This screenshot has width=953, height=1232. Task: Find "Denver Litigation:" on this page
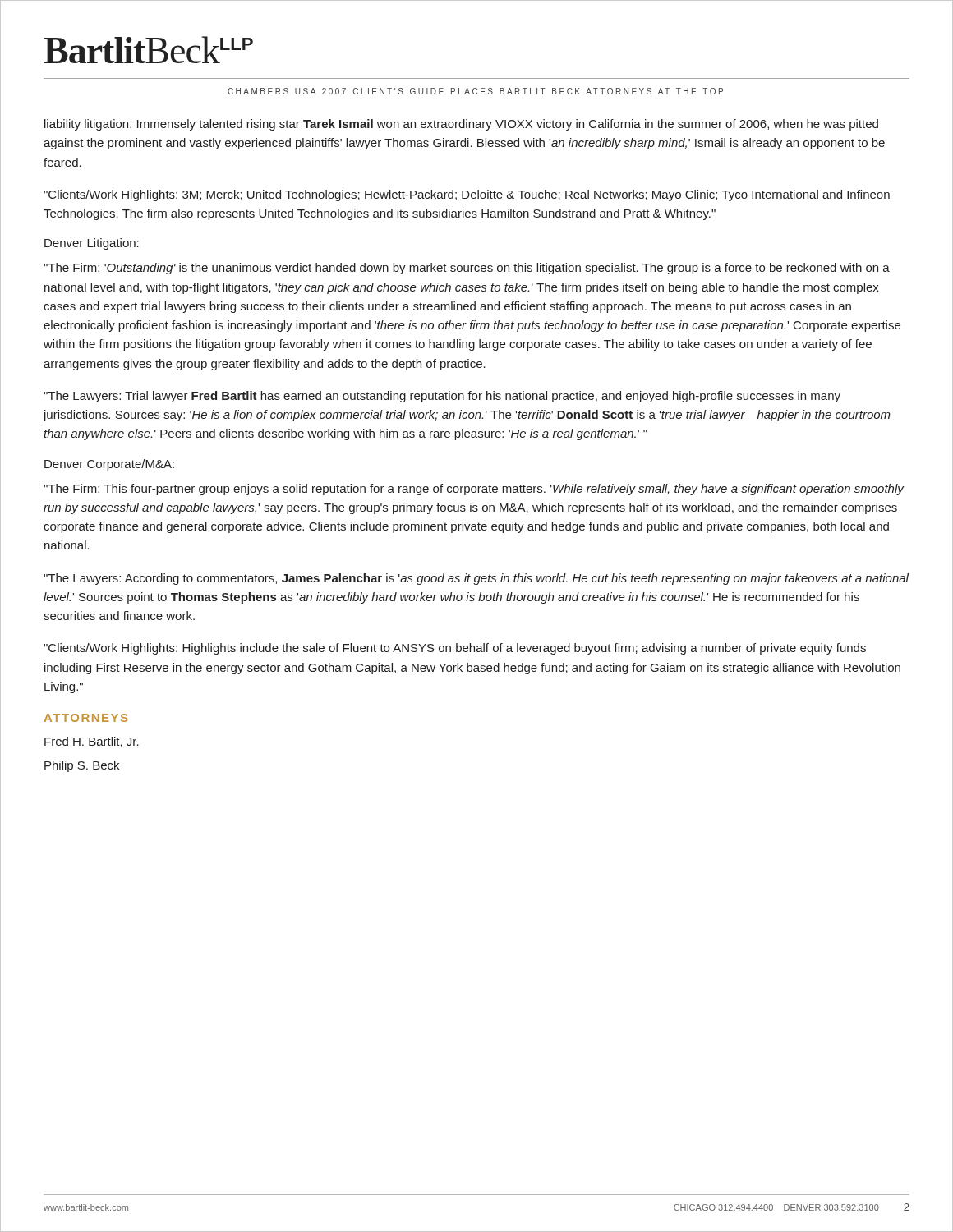pos(91,243)
